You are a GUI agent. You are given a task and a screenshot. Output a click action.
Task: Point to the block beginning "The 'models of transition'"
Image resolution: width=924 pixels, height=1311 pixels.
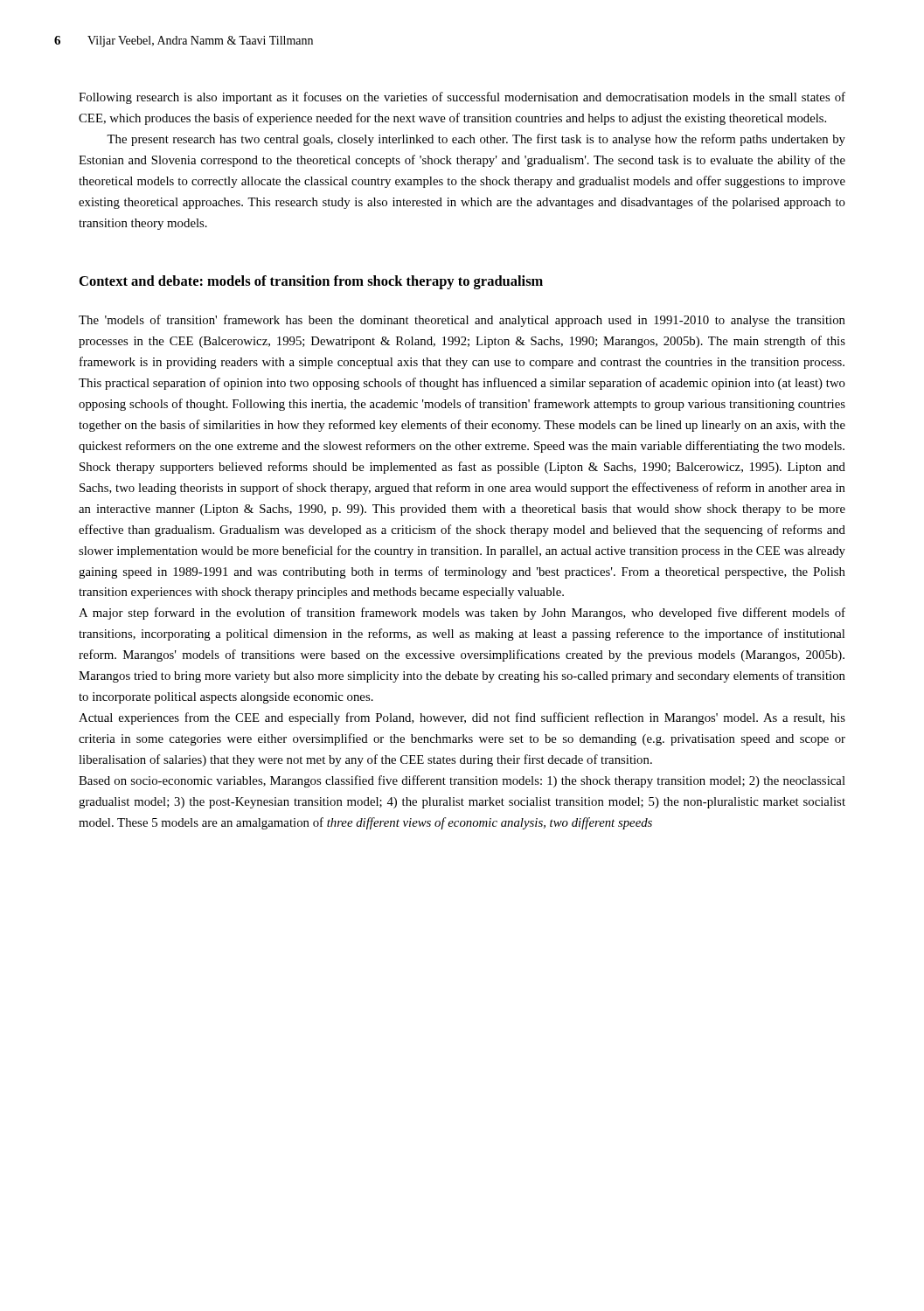click(462, 572)
